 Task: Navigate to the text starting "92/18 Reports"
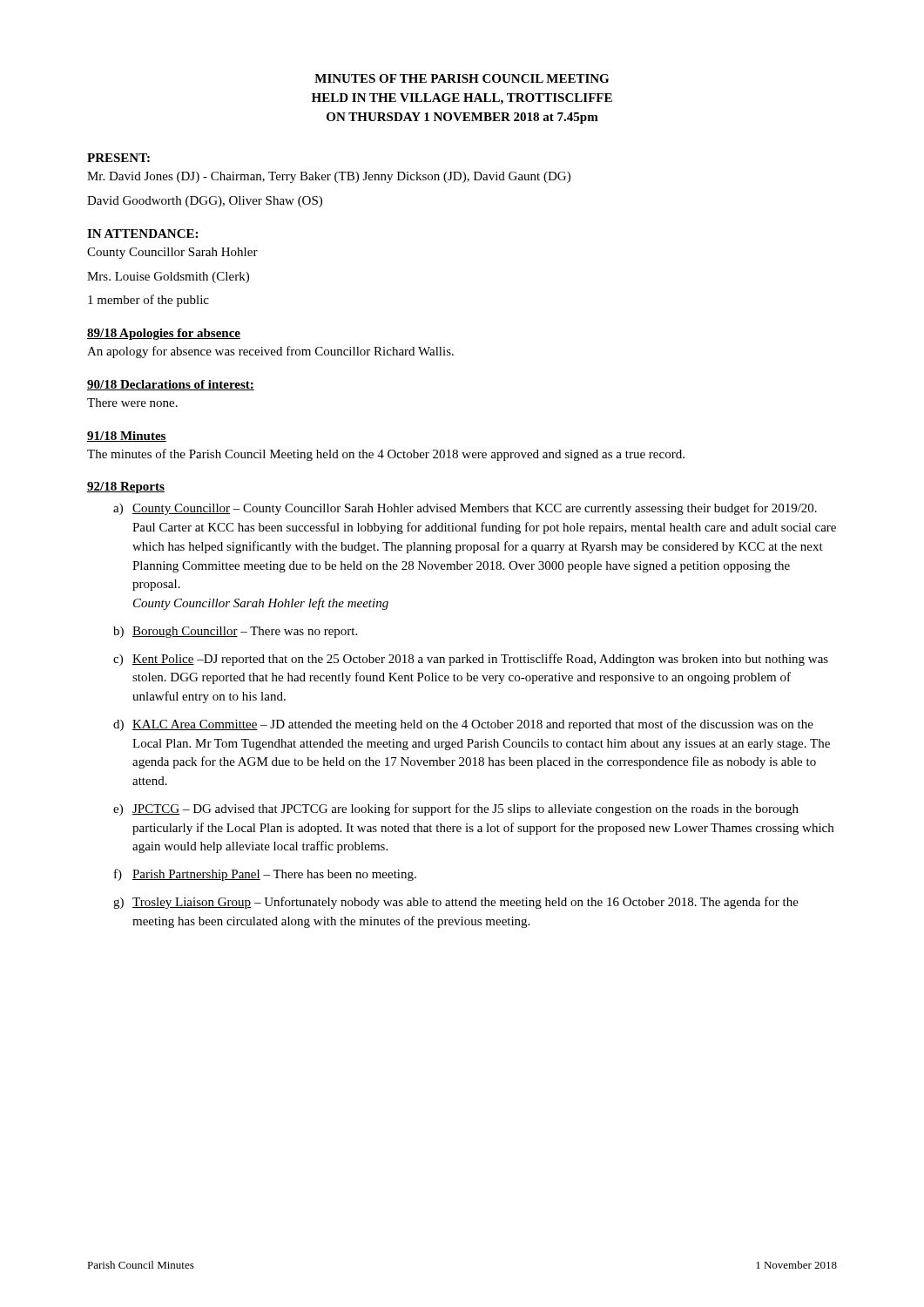pyautogui.click(x=126, y=486)
